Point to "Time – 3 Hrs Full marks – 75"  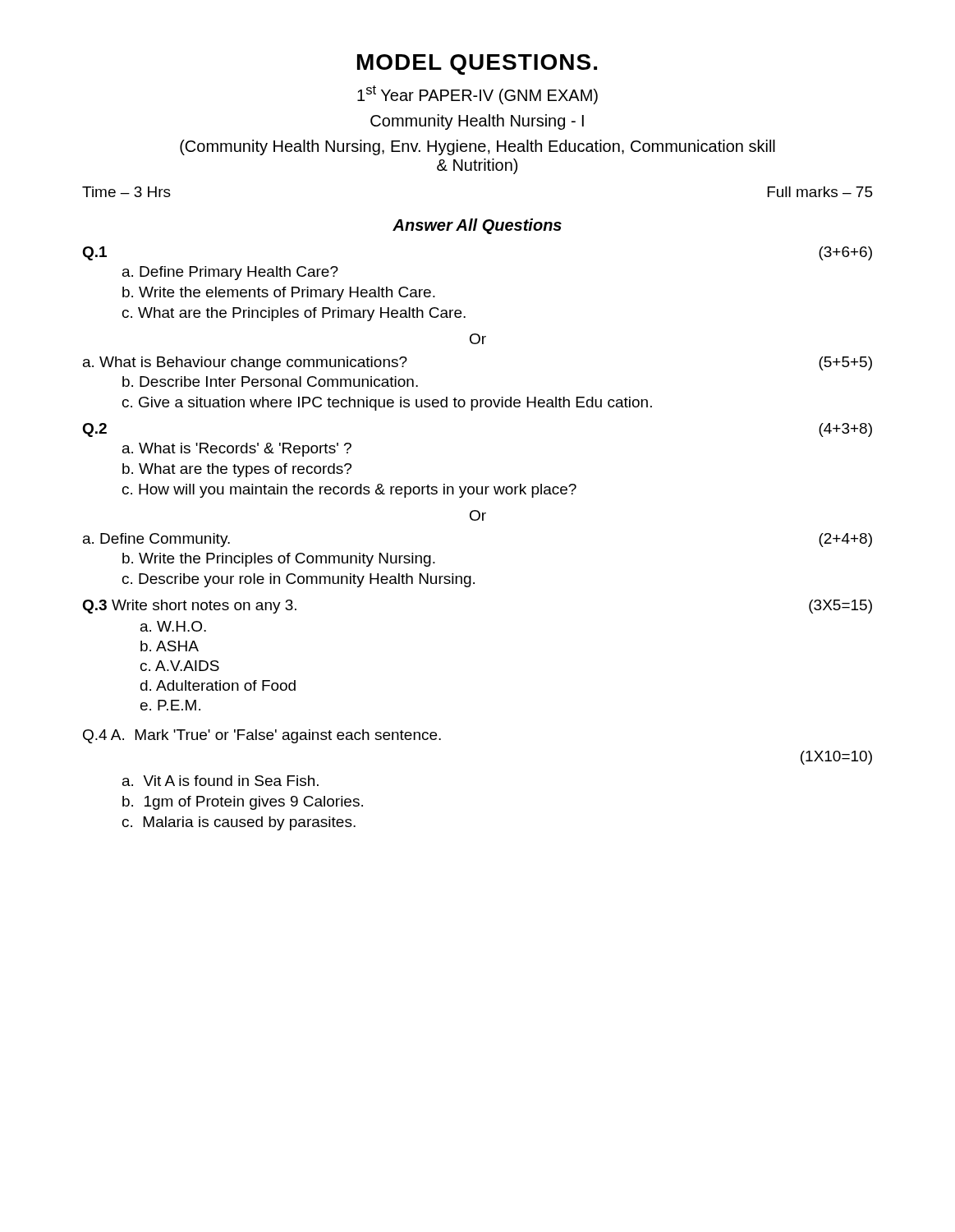(138, 192)
